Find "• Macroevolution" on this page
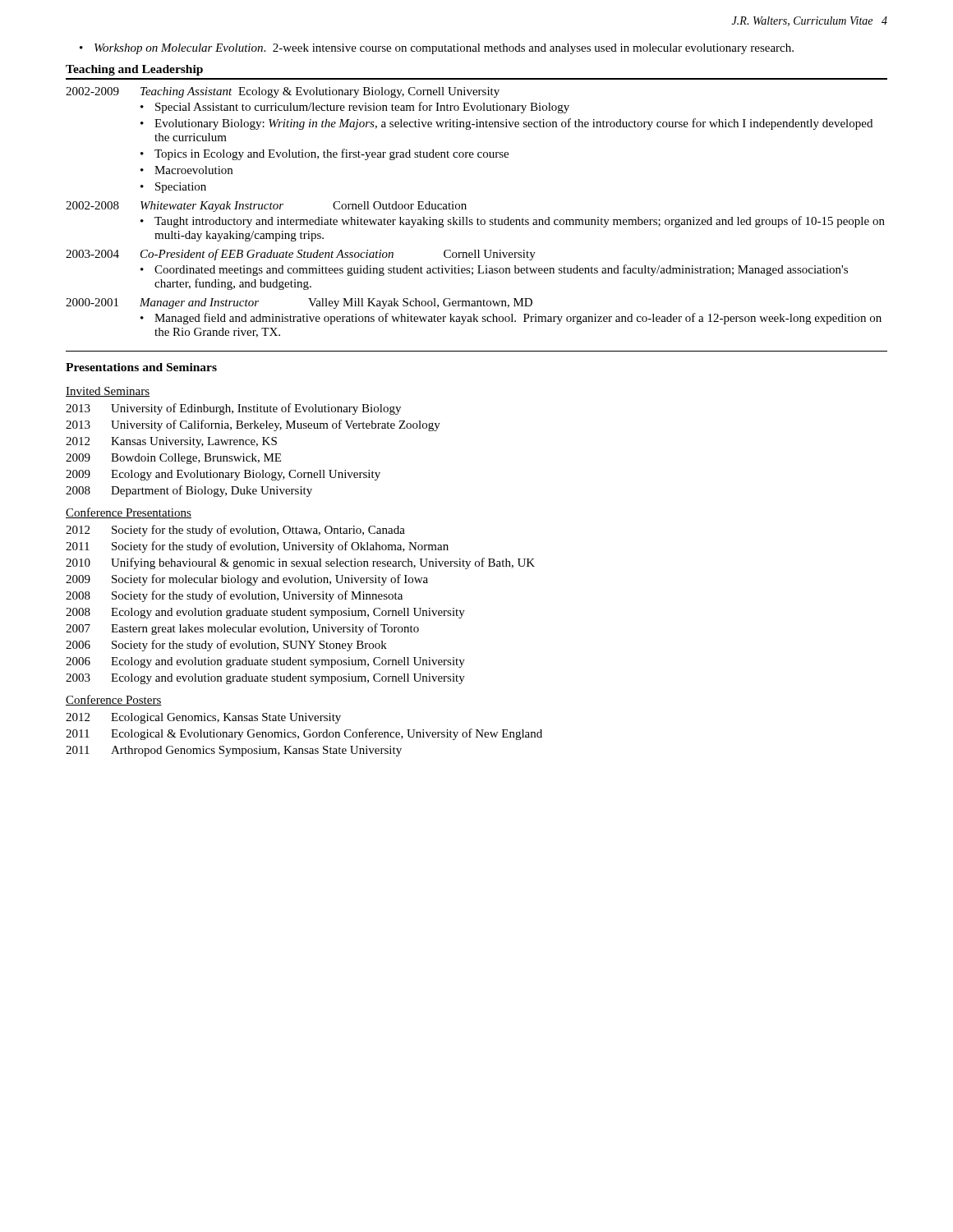Image resolution: width=953 pixels, height=1232 pixels. (186, 170)
